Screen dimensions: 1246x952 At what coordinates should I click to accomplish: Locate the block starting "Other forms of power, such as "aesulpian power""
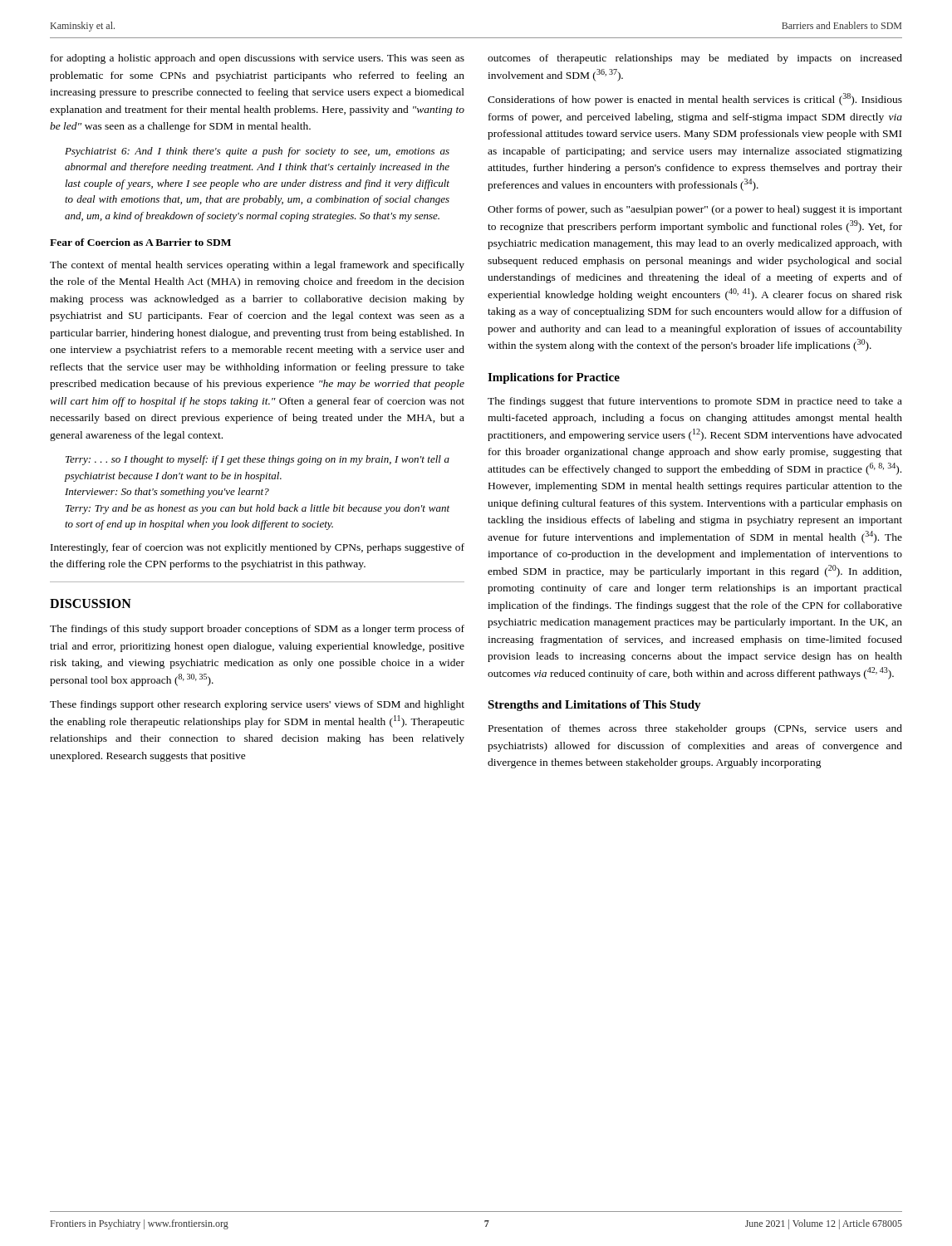coord(695,278)
